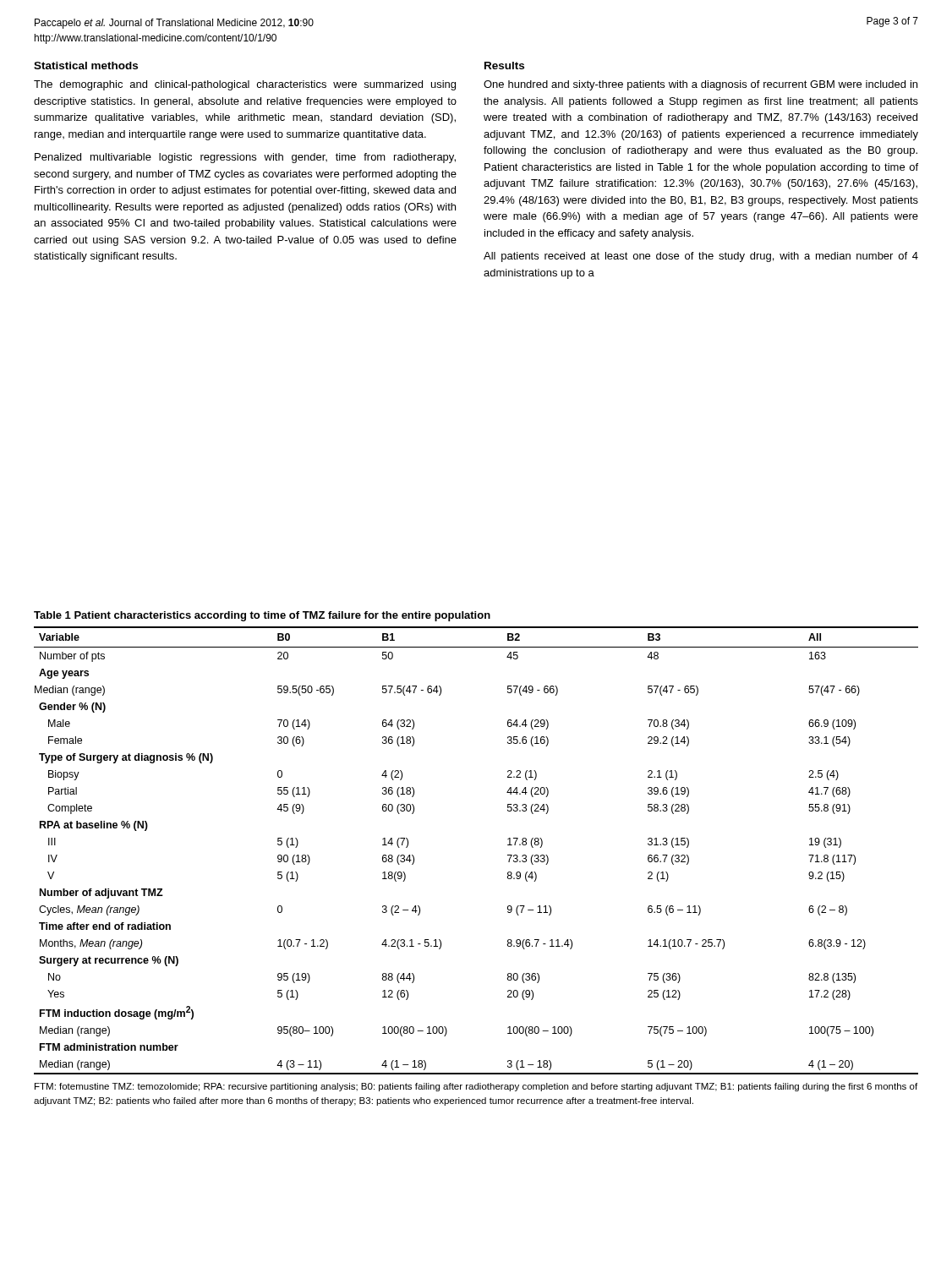
Task: Select the element starting "FTM: fotemustine TMZ: temozolomide; RPA: recursive"
Action: (x=476, y=1093)
